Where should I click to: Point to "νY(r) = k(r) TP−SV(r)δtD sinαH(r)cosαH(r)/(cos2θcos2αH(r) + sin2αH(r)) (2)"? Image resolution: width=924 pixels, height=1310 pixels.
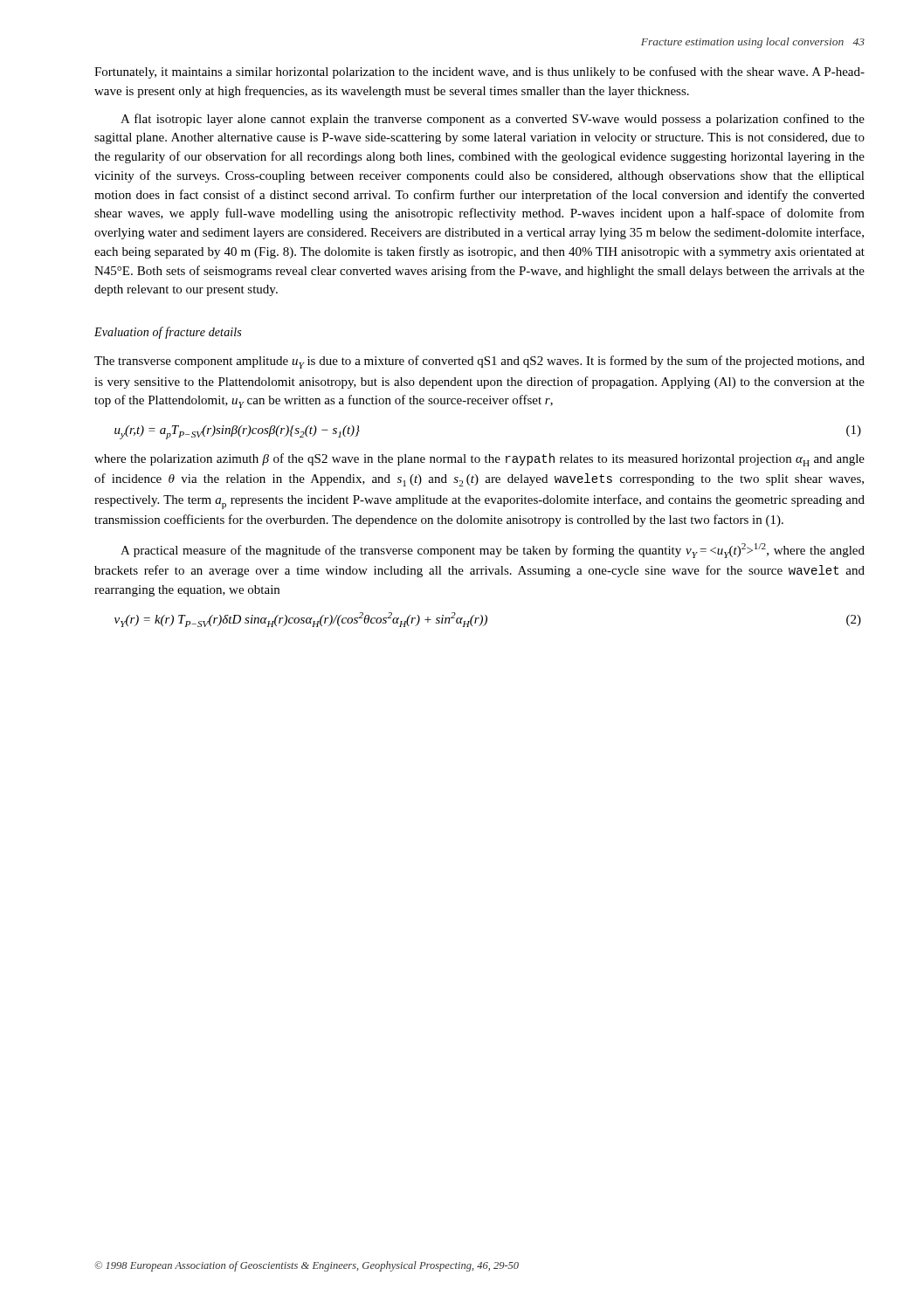479,620
